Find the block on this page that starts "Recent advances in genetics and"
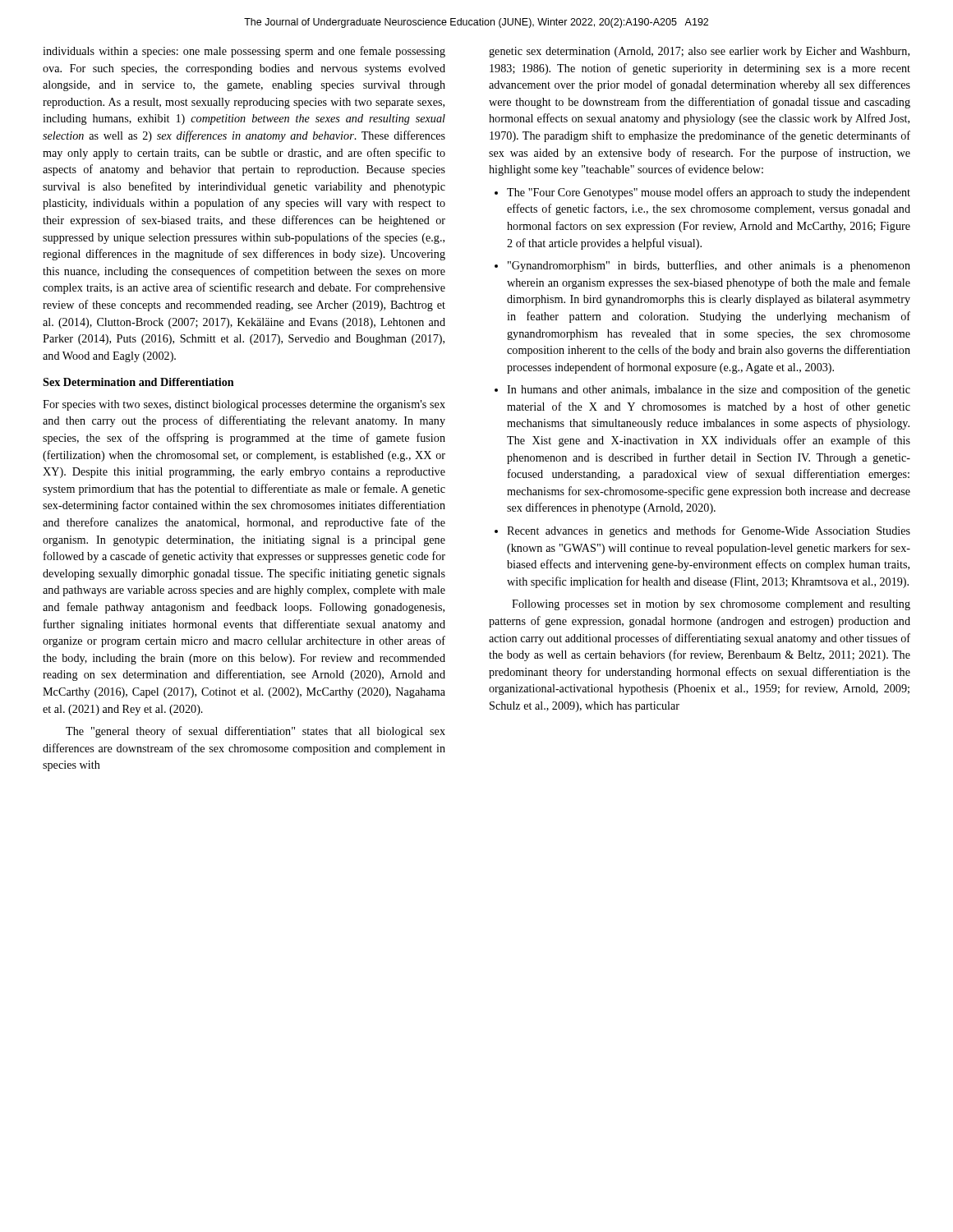This screenshot has width=953, height=1232. click(x=709, y=556)
